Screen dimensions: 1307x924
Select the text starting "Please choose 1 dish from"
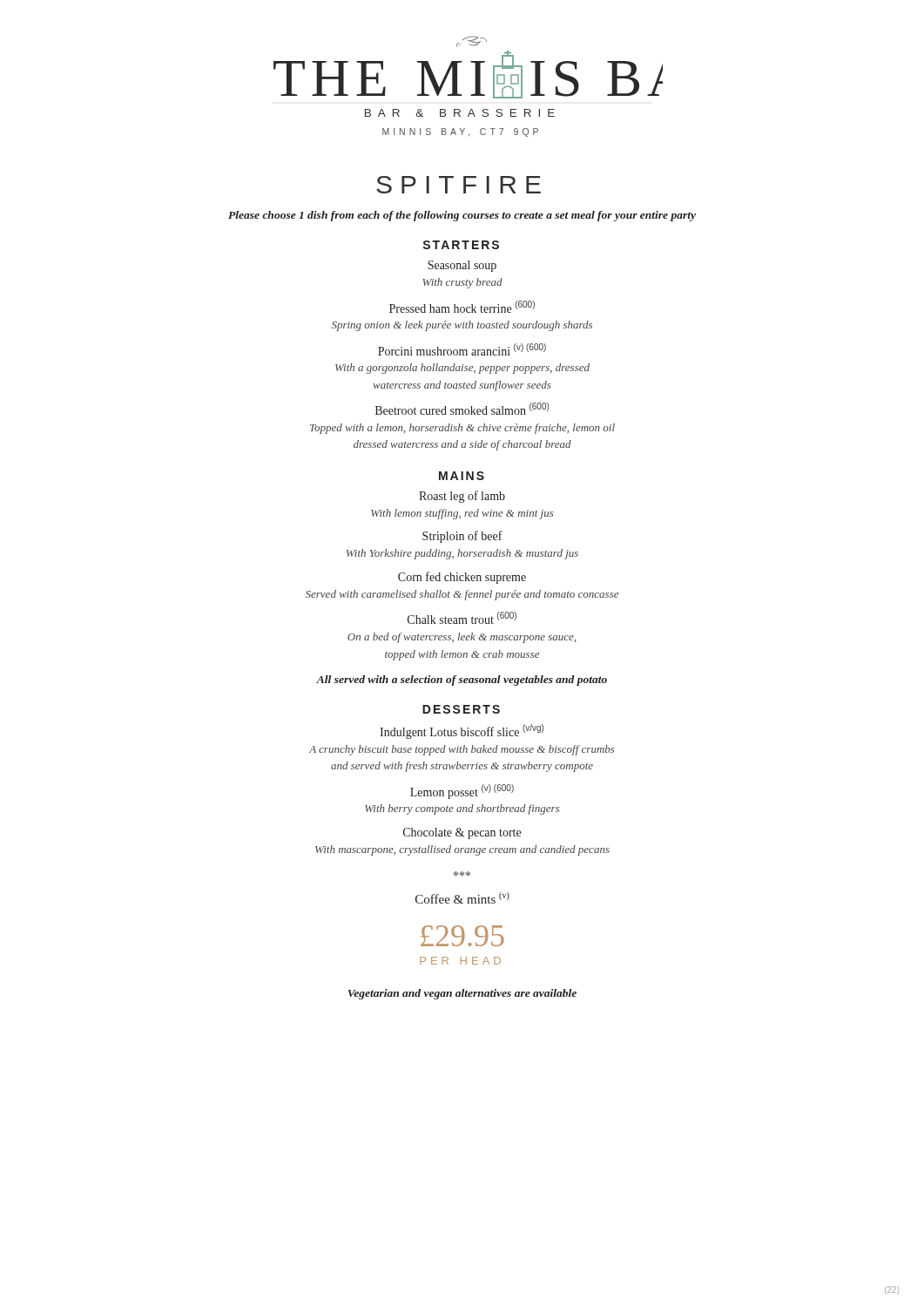pyautogui.click(x=462, y=215)
